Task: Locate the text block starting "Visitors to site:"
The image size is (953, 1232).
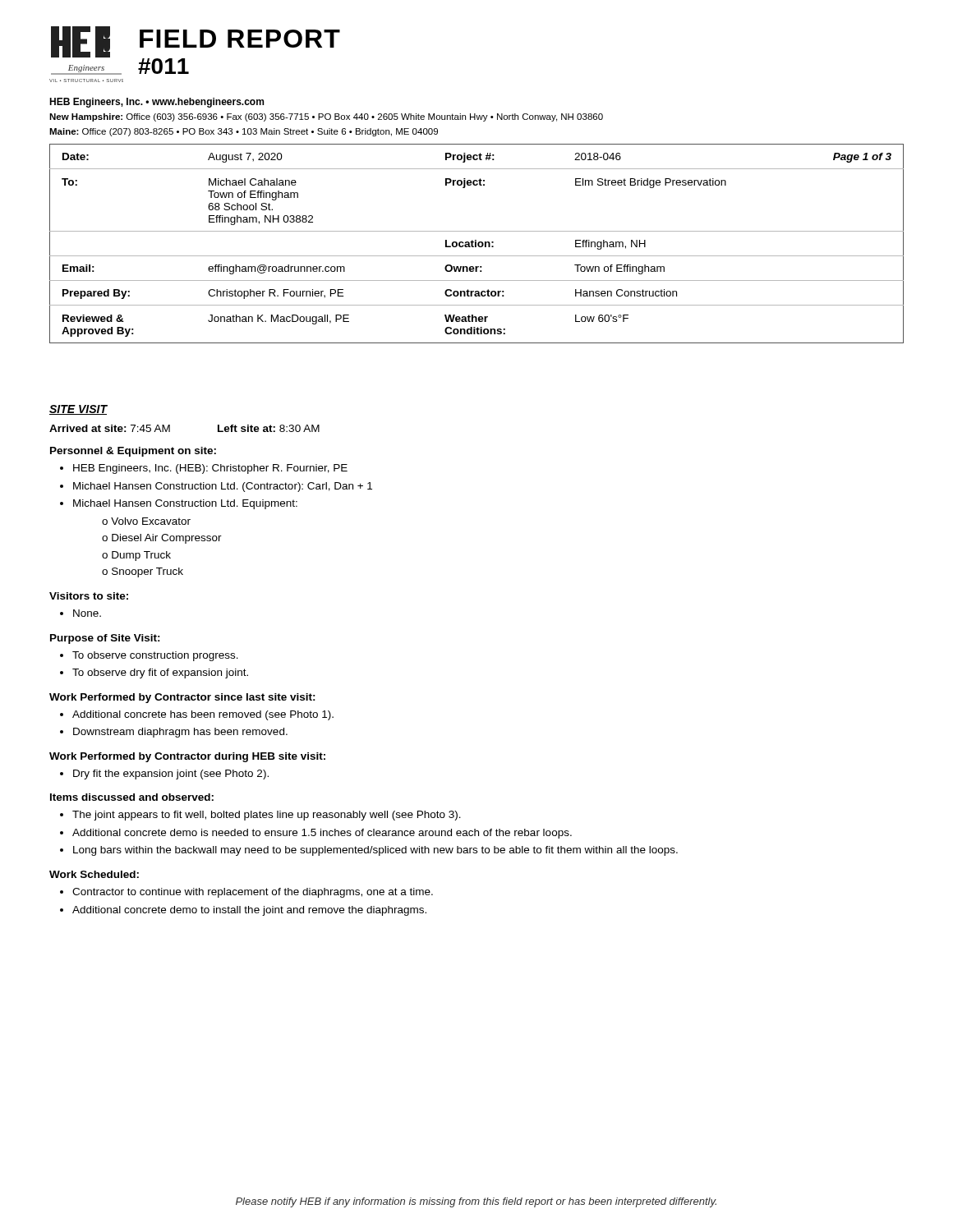Action: 89,596
